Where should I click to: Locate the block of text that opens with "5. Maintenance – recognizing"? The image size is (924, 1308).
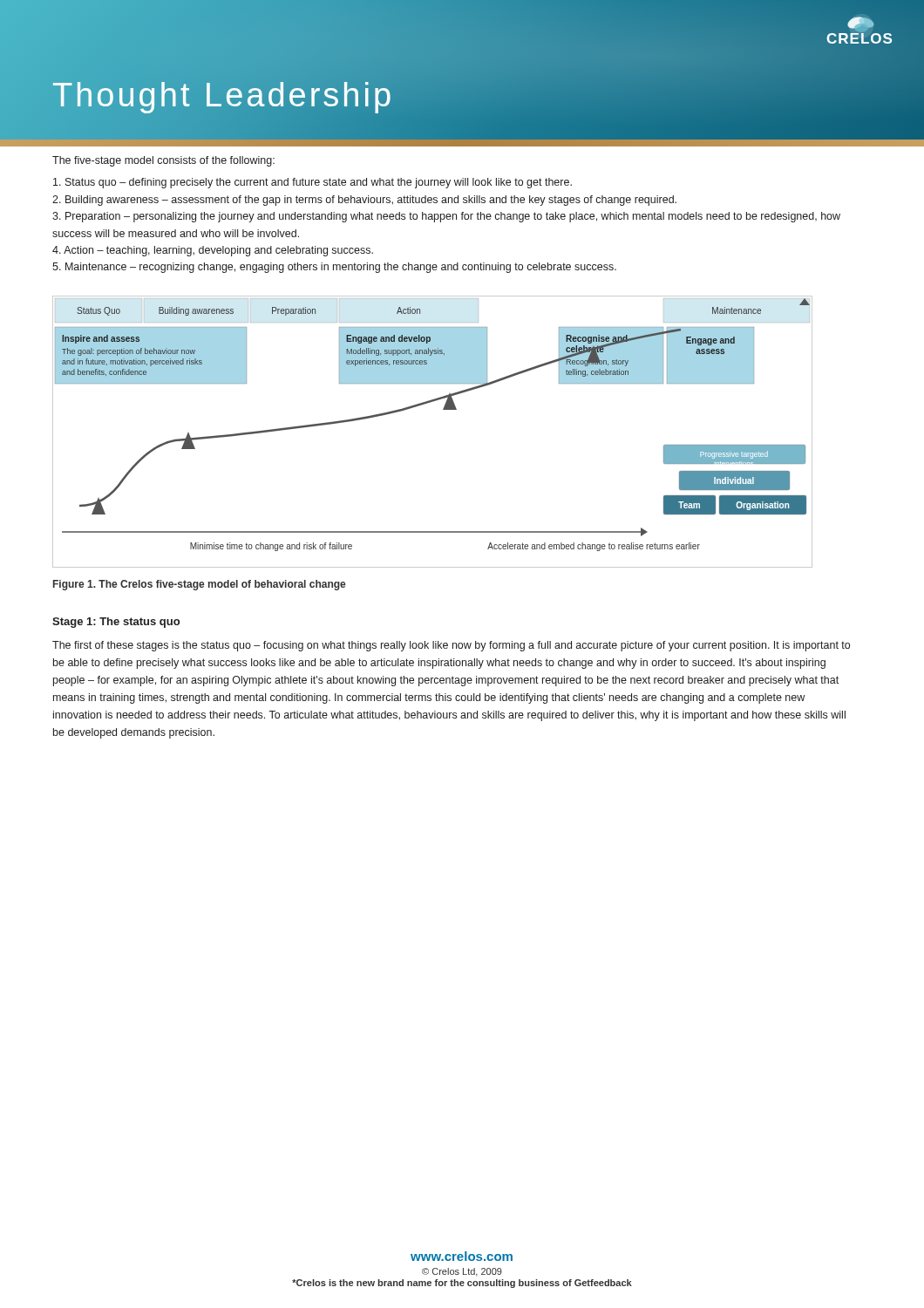[x=335, y=267]
